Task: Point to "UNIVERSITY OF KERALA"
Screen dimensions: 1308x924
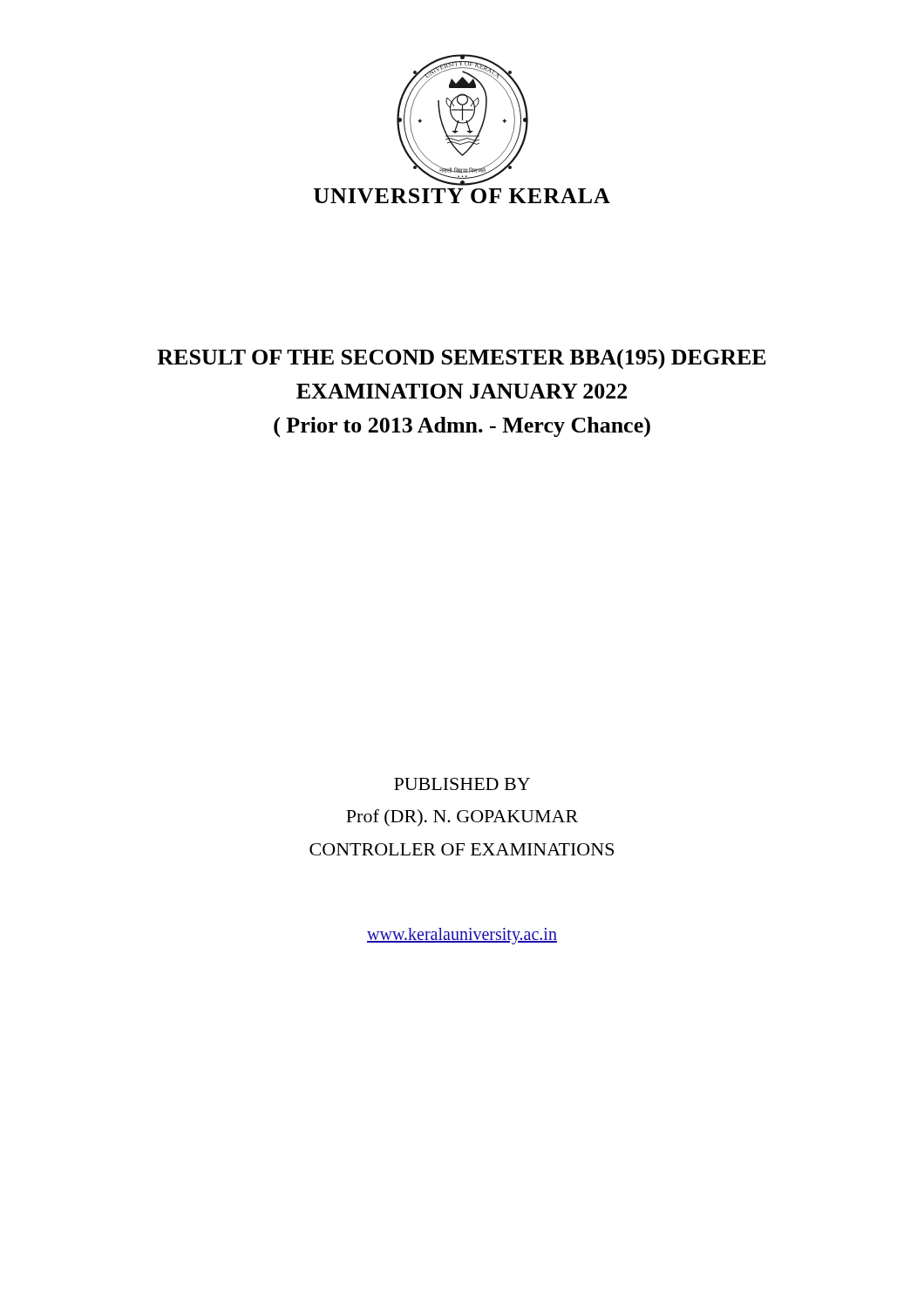Action: coord(462,196)
